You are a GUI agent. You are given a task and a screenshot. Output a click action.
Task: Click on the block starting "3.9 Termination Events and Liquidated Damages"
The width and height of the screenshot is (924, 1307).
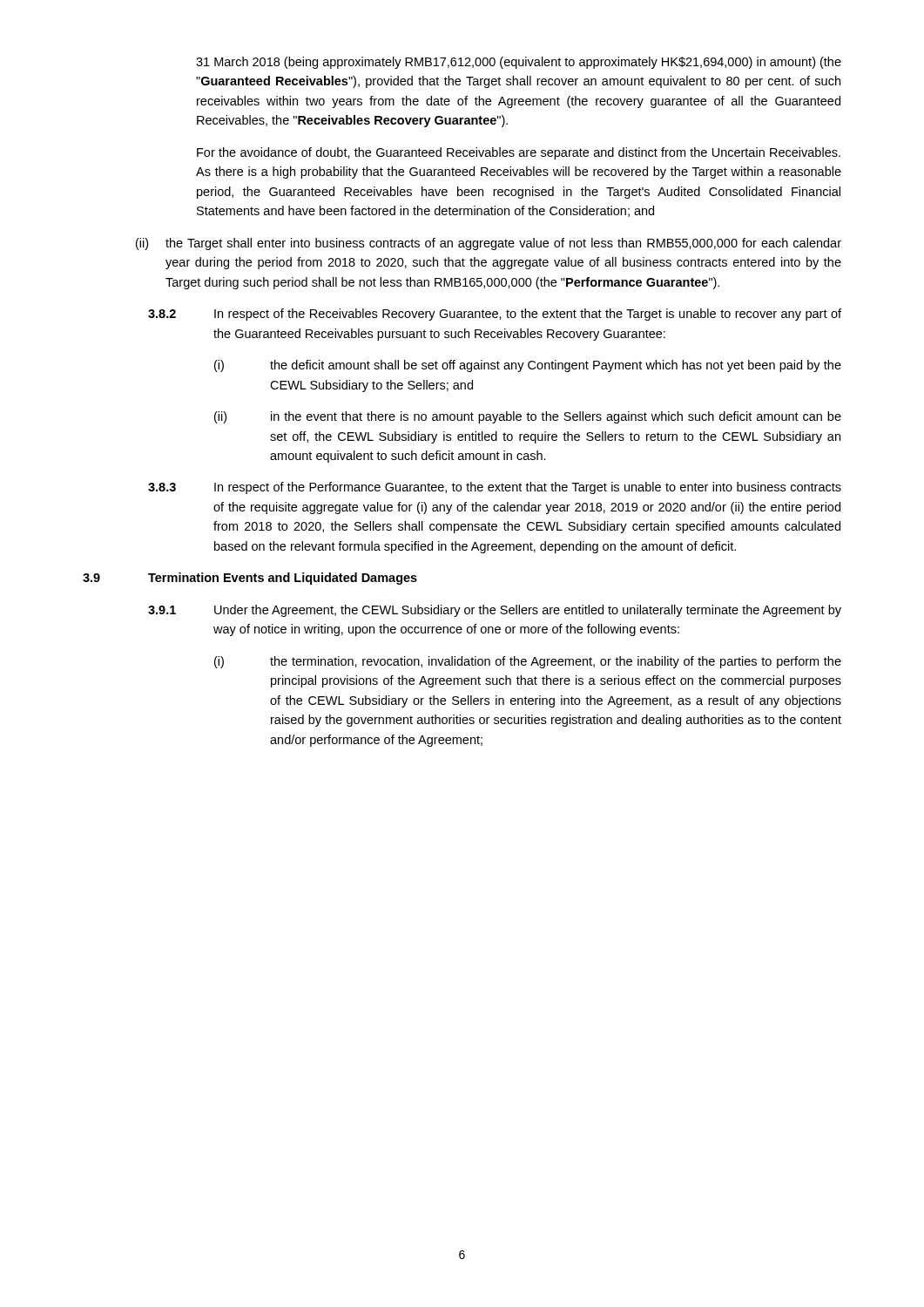(250, 578)
